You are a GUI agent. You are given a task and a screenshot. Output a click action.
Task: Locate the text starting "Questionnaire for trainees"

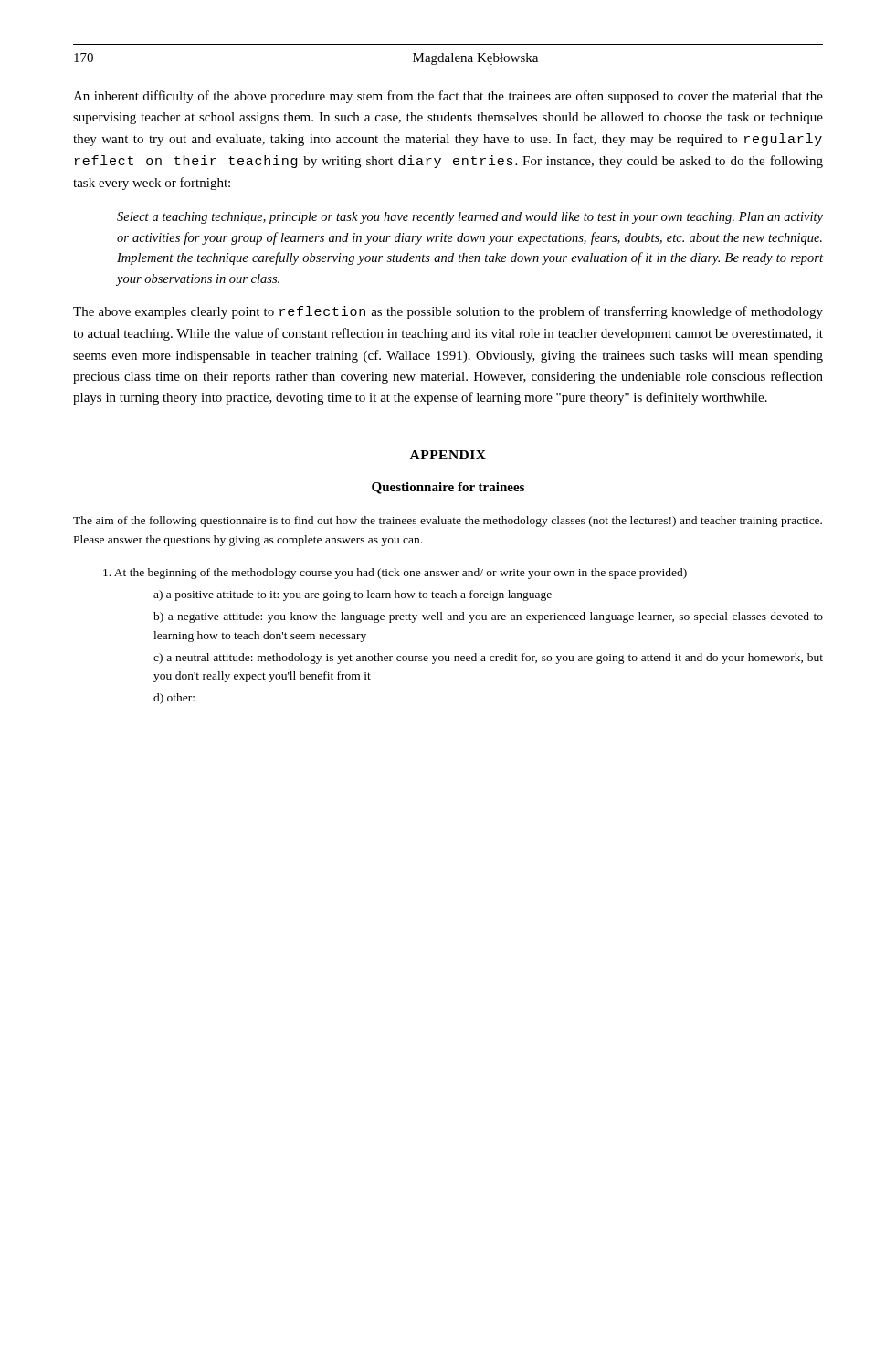448,487
